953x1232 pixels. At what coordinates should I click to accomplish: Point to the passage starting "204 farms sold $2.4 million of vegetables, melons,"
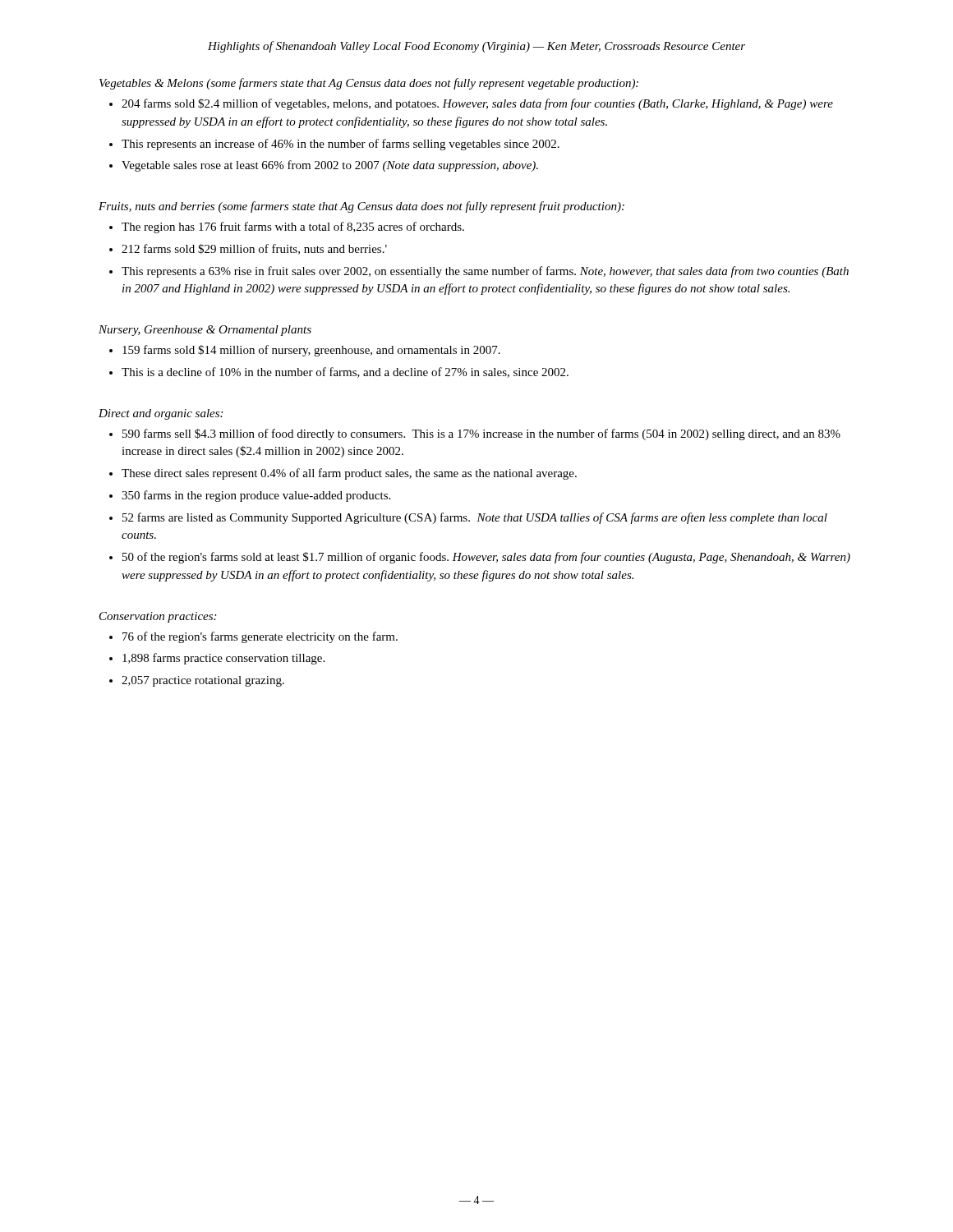tap(477, 112)
